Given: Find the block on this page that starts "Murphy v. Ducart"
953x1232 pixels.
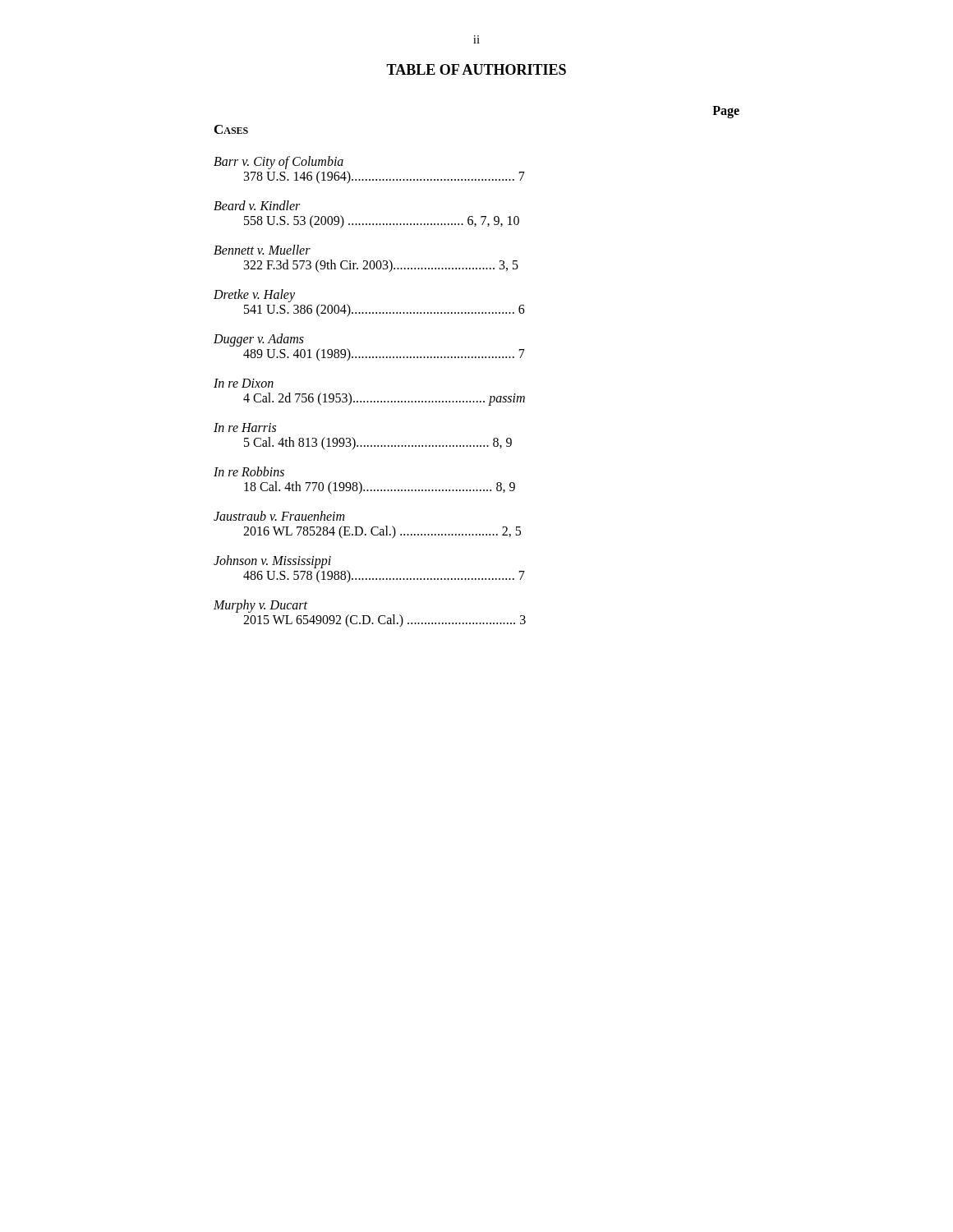Looking at the screenshot, I should tap(476, 613).
